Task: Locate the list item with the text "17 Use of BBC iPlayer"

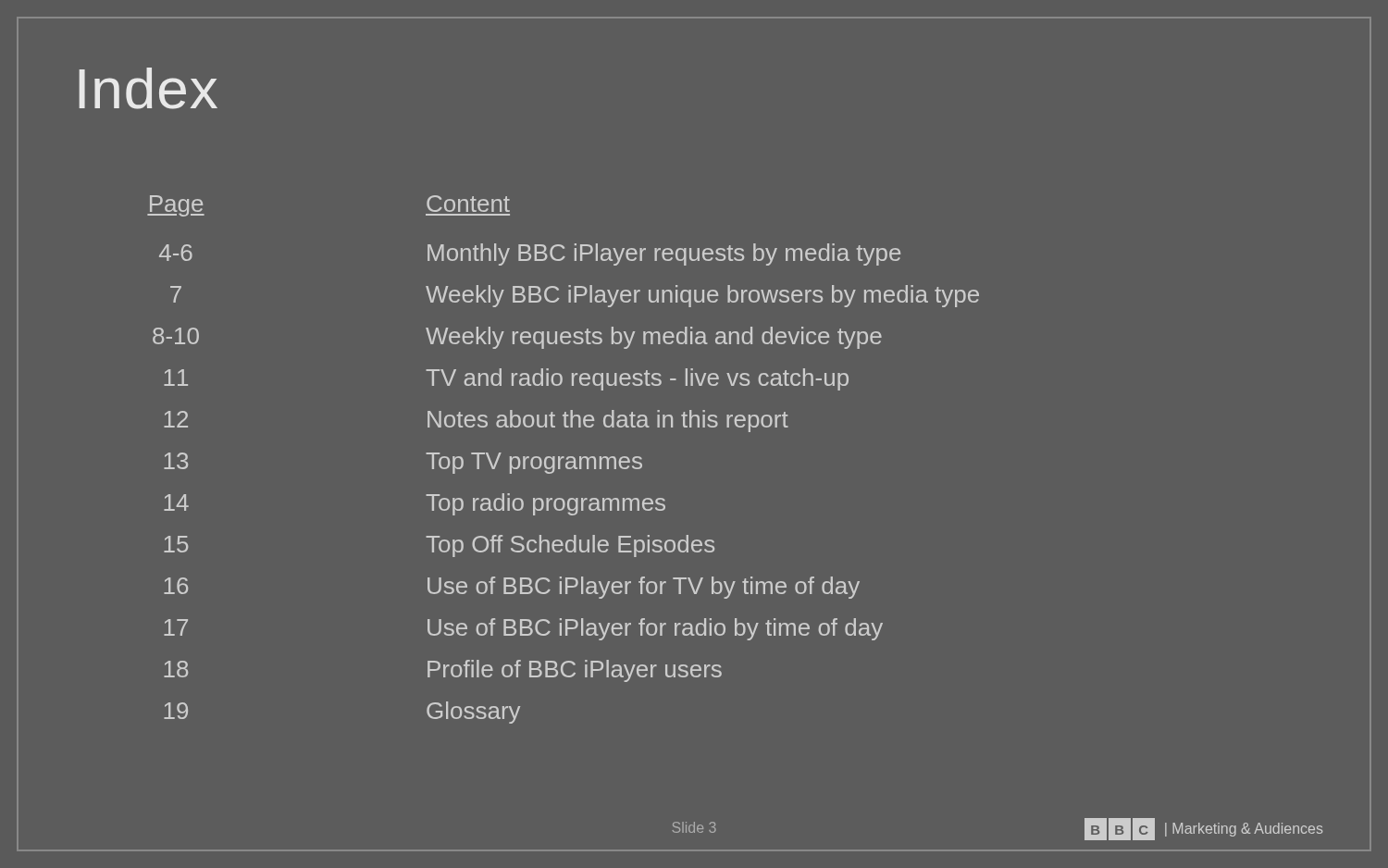Action: coord(506,628)
